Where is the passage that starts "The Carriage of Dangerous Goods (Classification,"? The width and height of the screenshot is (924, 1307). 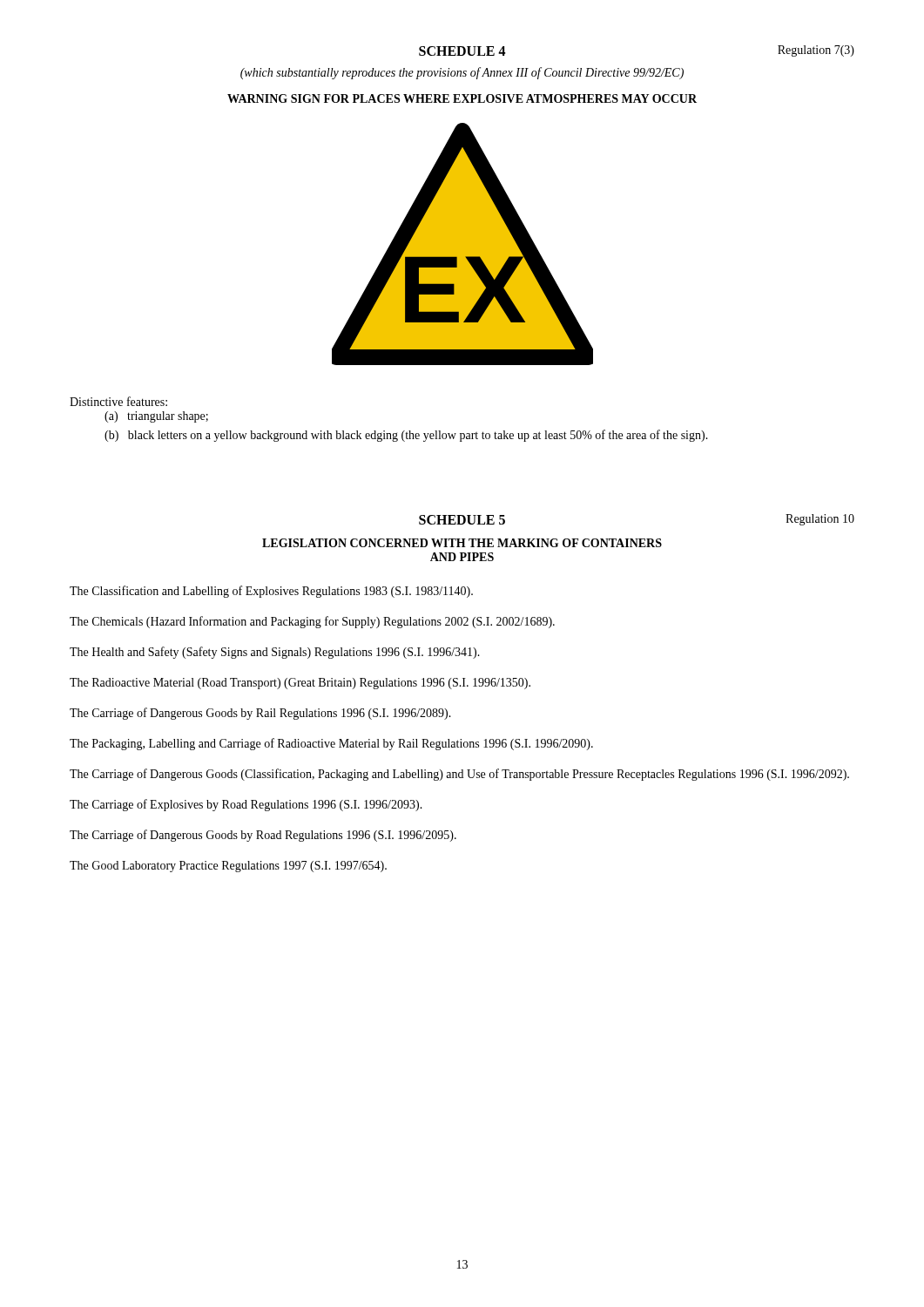click(x=460, y=774)
